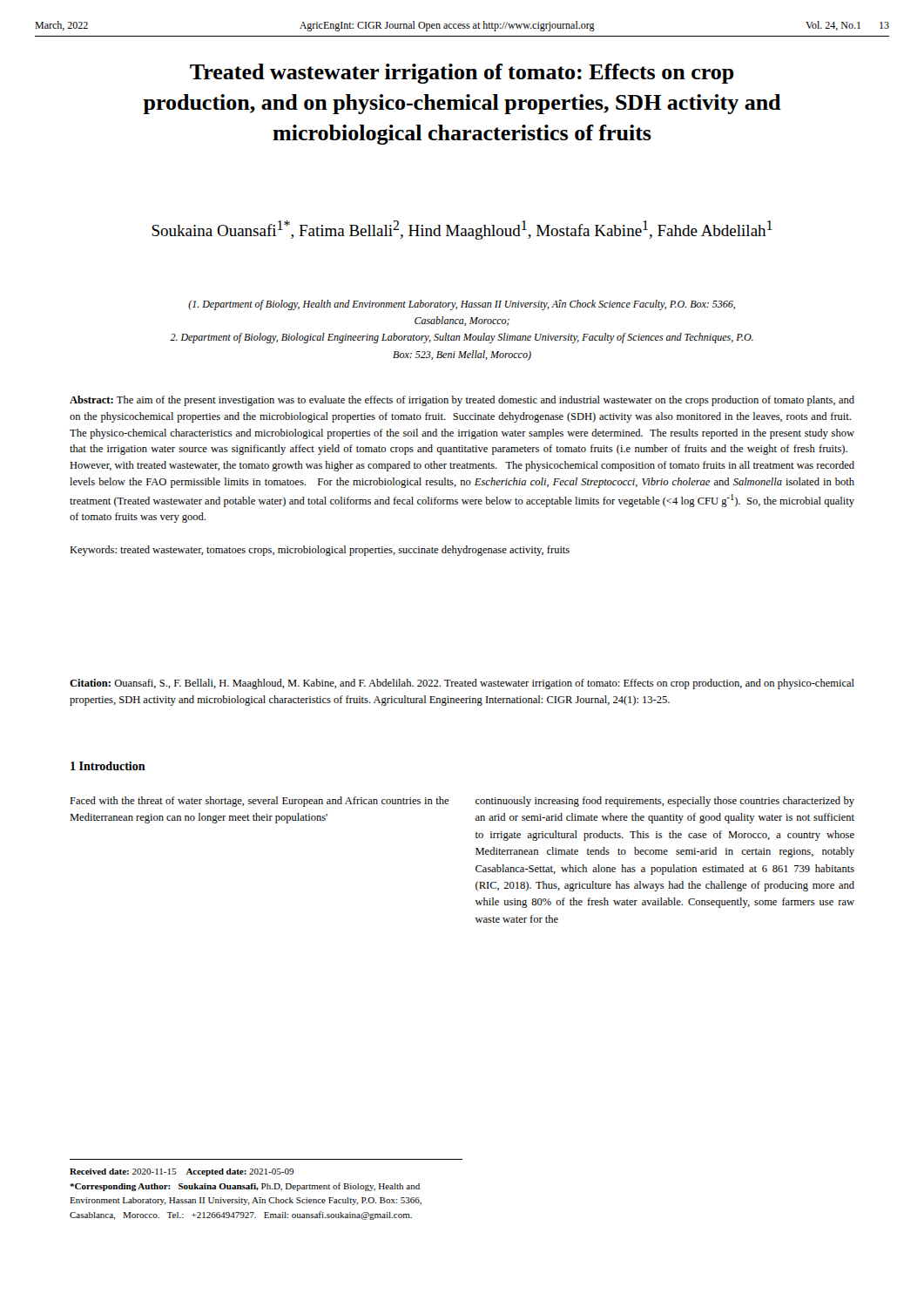Where is the passage that starts "Citation: Ouansafi, S., F. Bellali, H. Maaghloud, M."?
The width and height of the screenshot is (924, 1307).
pyautogui.click(x=462, y=691)
